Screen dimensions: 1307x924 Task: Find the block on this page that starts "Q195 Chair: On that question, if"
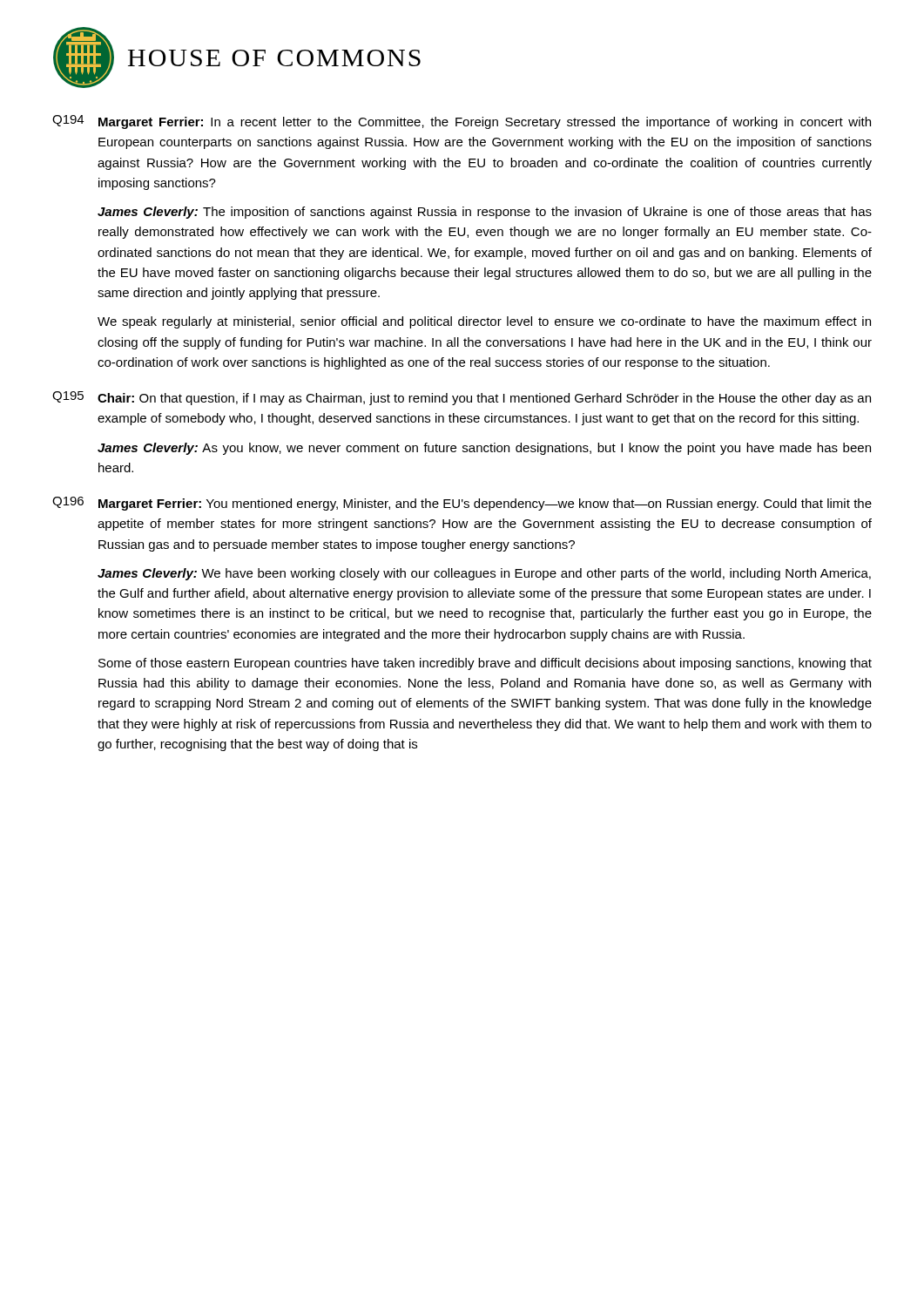pos(462,433)
